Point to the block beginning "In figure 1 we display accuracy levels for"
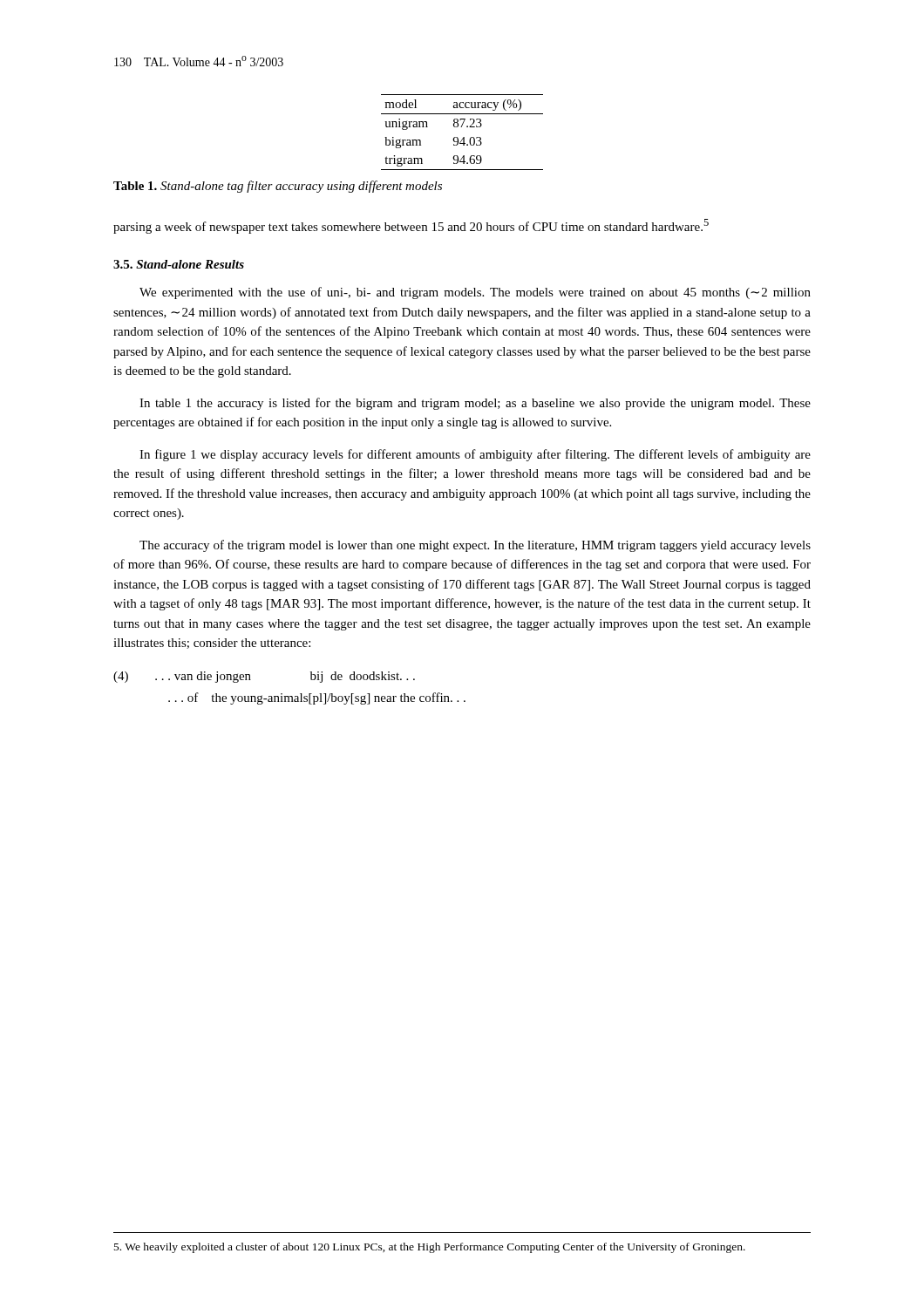 point(462,483)
